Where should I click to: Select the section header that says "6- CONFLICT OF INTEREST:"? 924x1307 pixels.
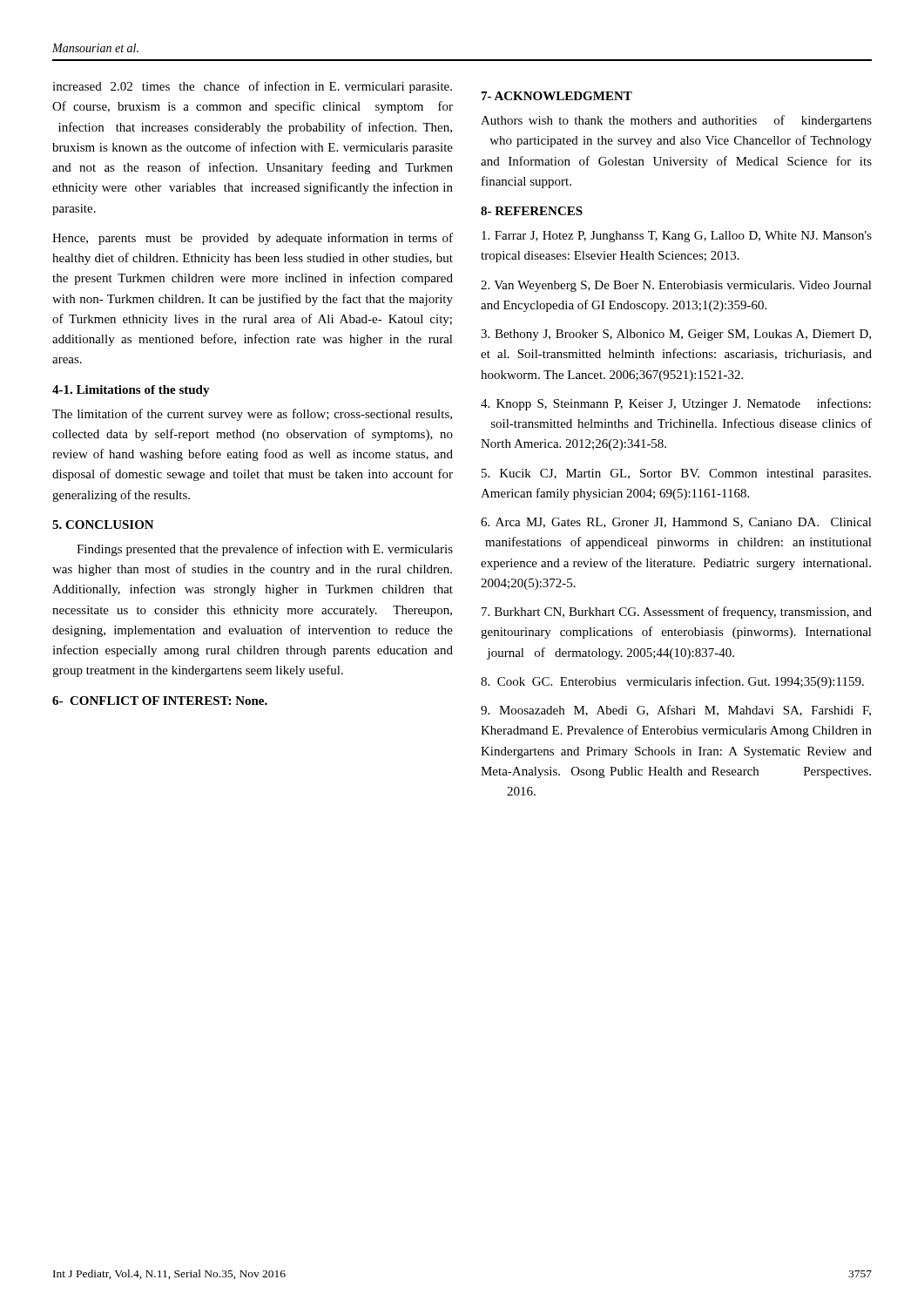[x=160, y=700]
